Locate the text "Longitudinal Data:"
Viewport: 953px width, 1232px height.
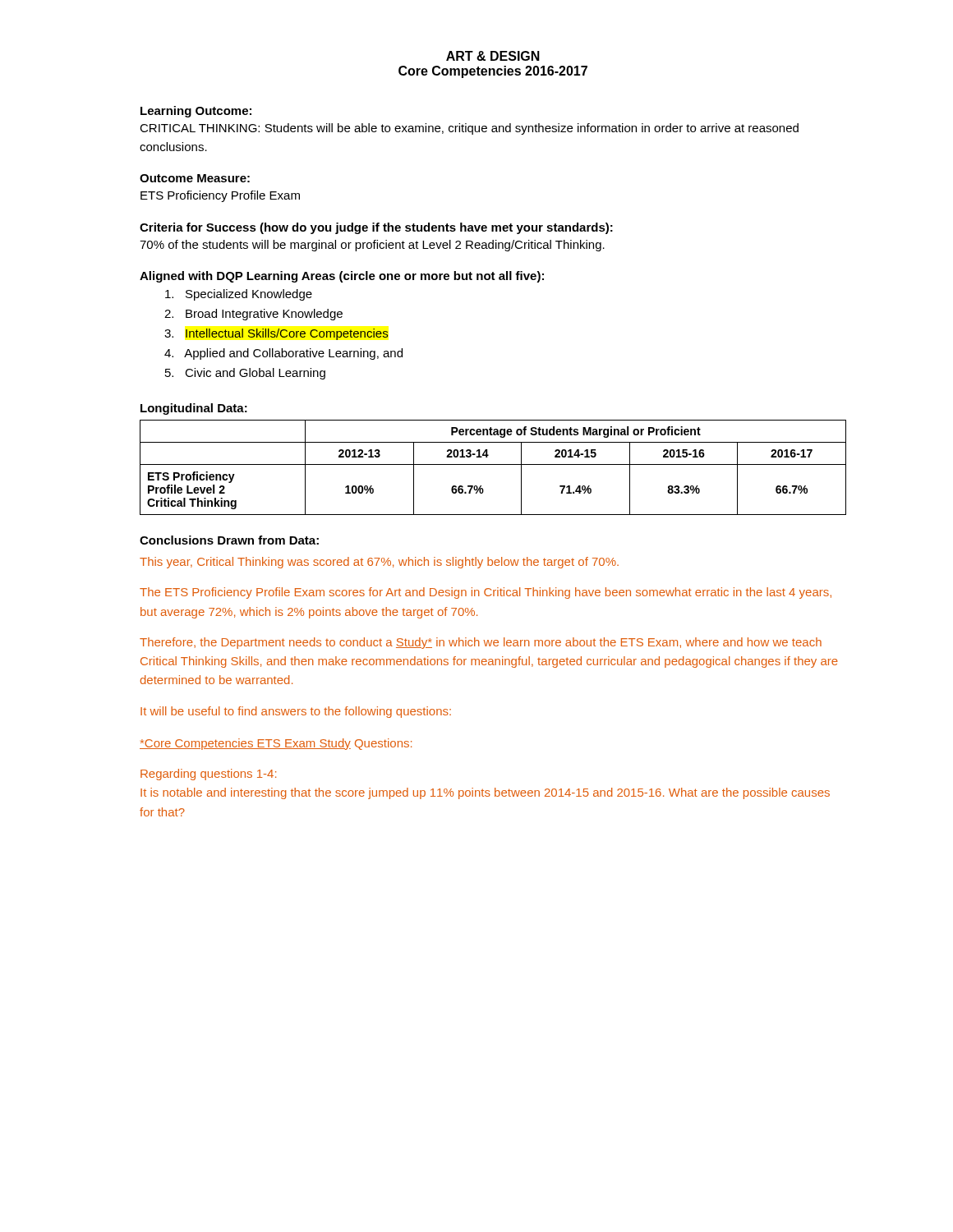point(194,408)
